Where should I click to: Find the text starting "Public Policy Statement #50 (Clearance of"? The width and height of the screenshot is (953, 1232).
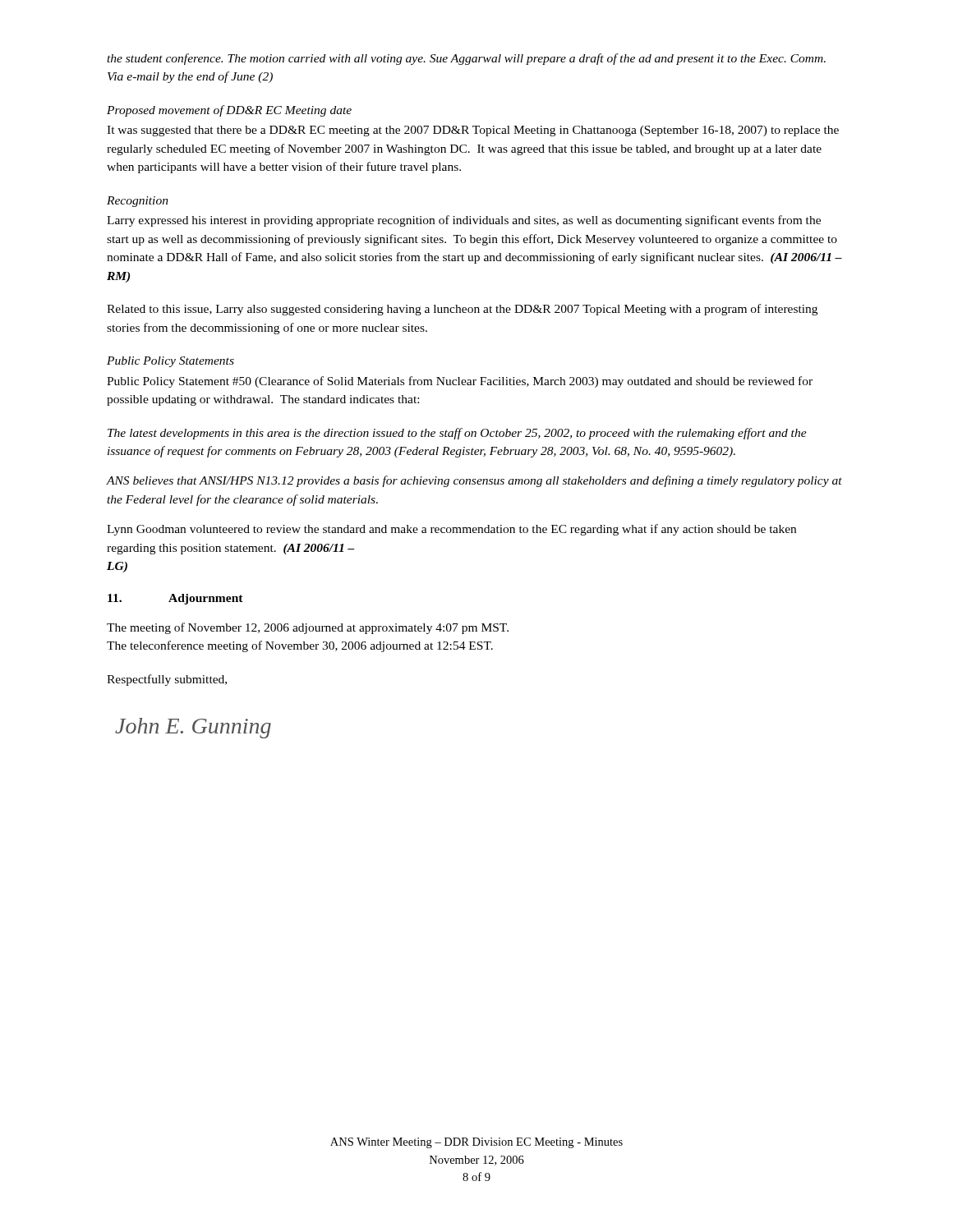[476, 390]
